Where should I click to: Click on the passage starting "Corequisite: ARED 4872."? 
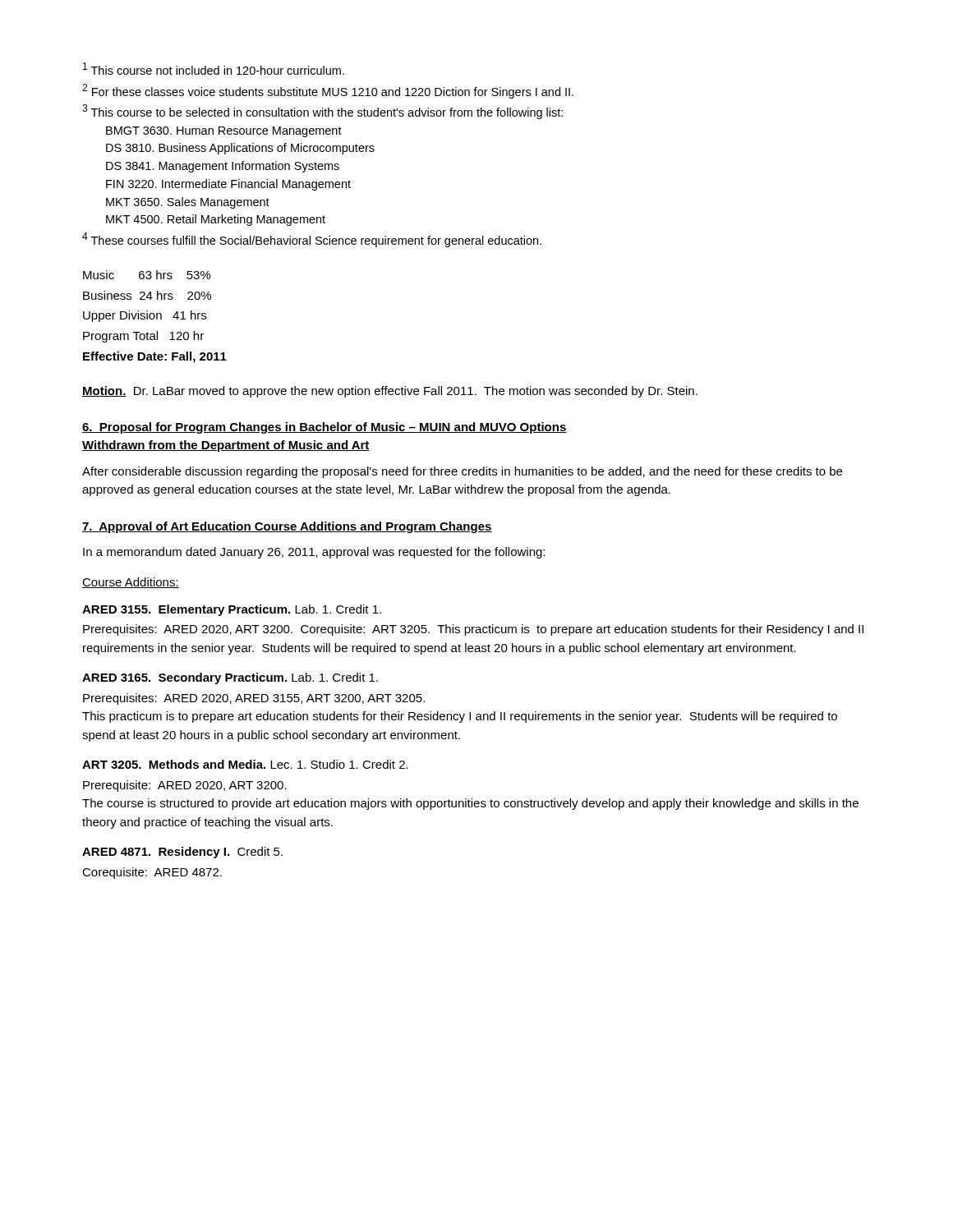pyautogui.click(x=152, y=872)
